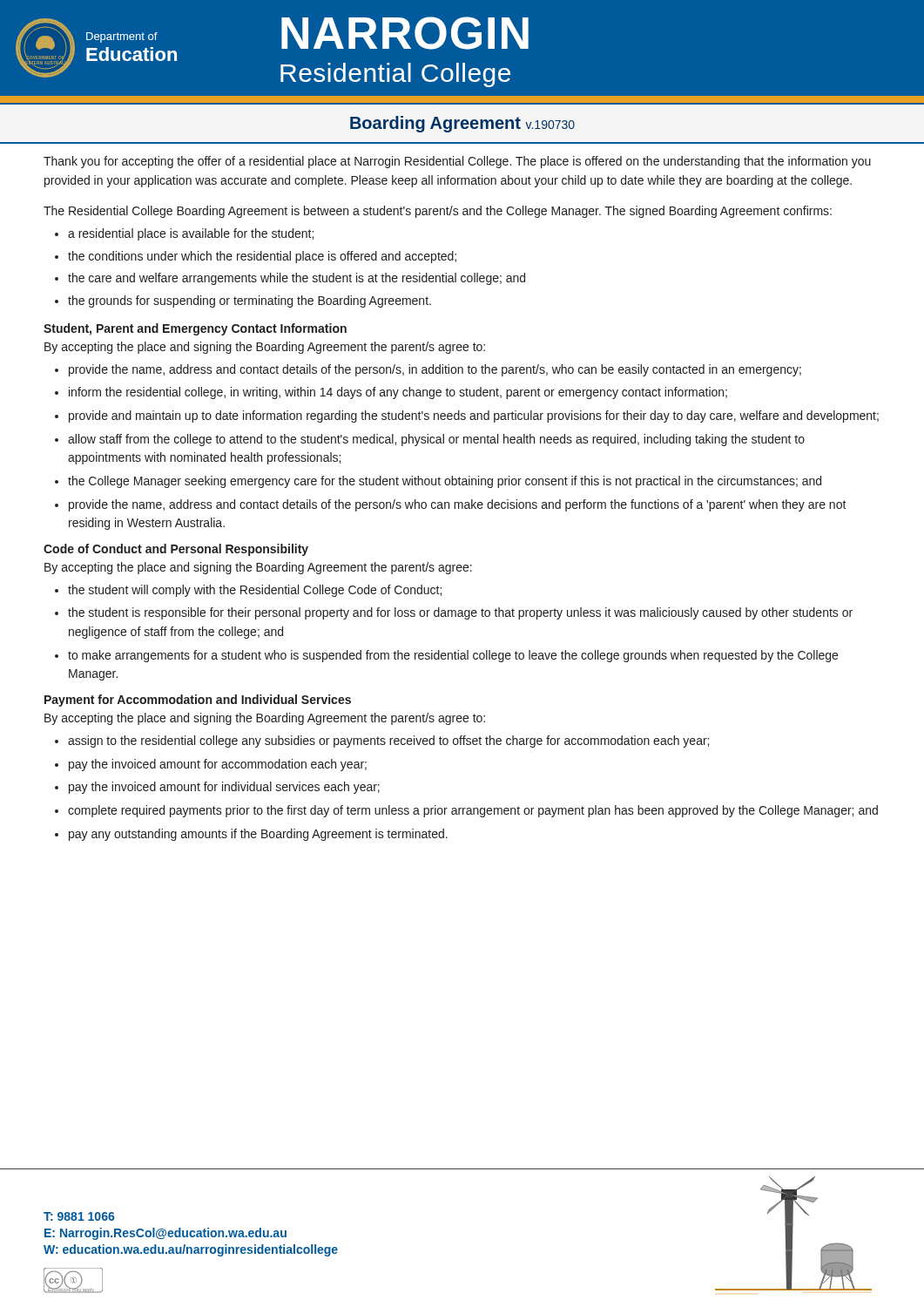Locate the block of text that opens with "The Residential College Boarding Agreement"
The width and height of the screenshot is (924, 1307).
tap(438, 211)
